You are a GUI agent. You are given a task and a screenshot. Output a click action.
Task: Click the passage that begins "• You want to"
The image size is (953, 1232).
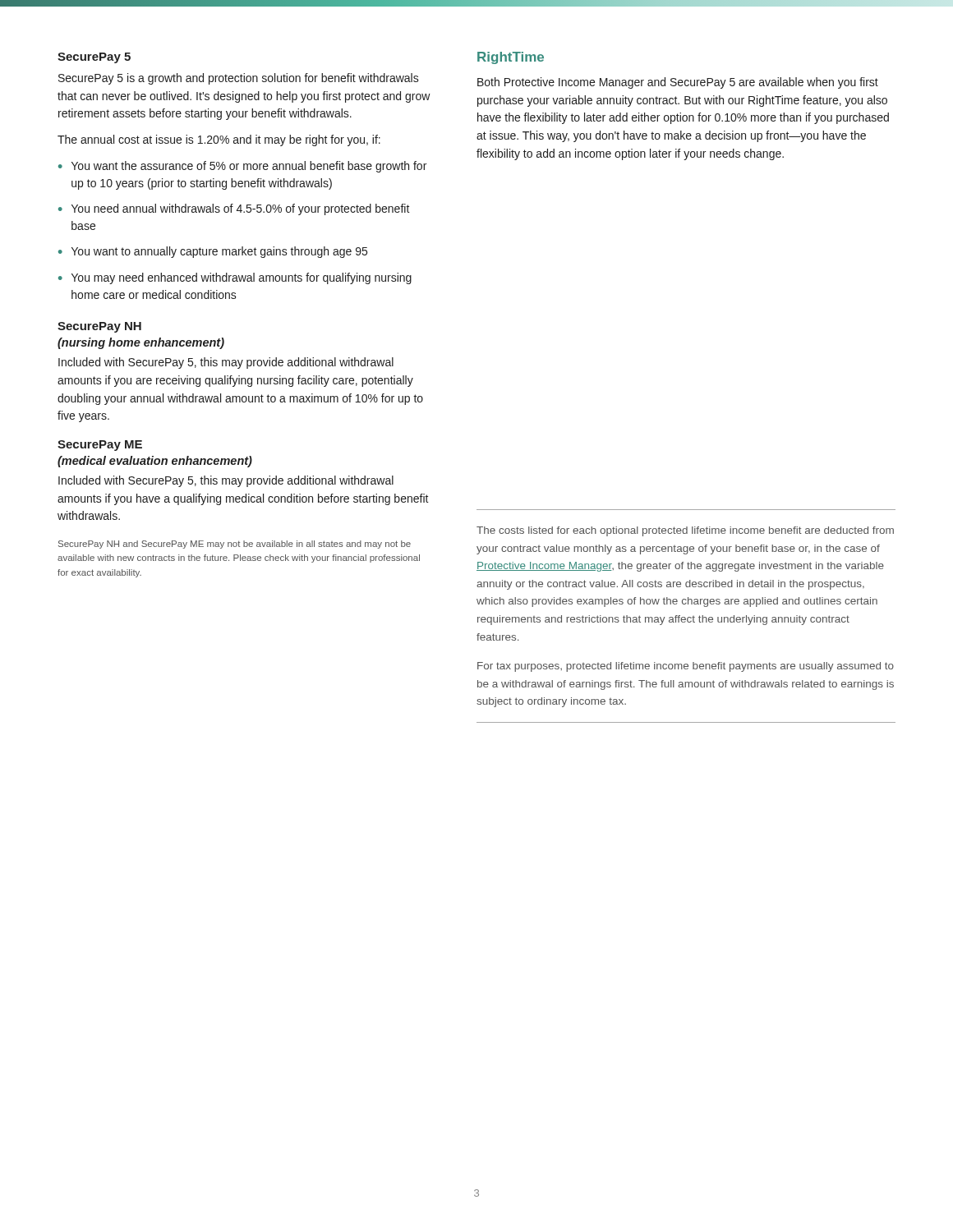tap(213, 252)
